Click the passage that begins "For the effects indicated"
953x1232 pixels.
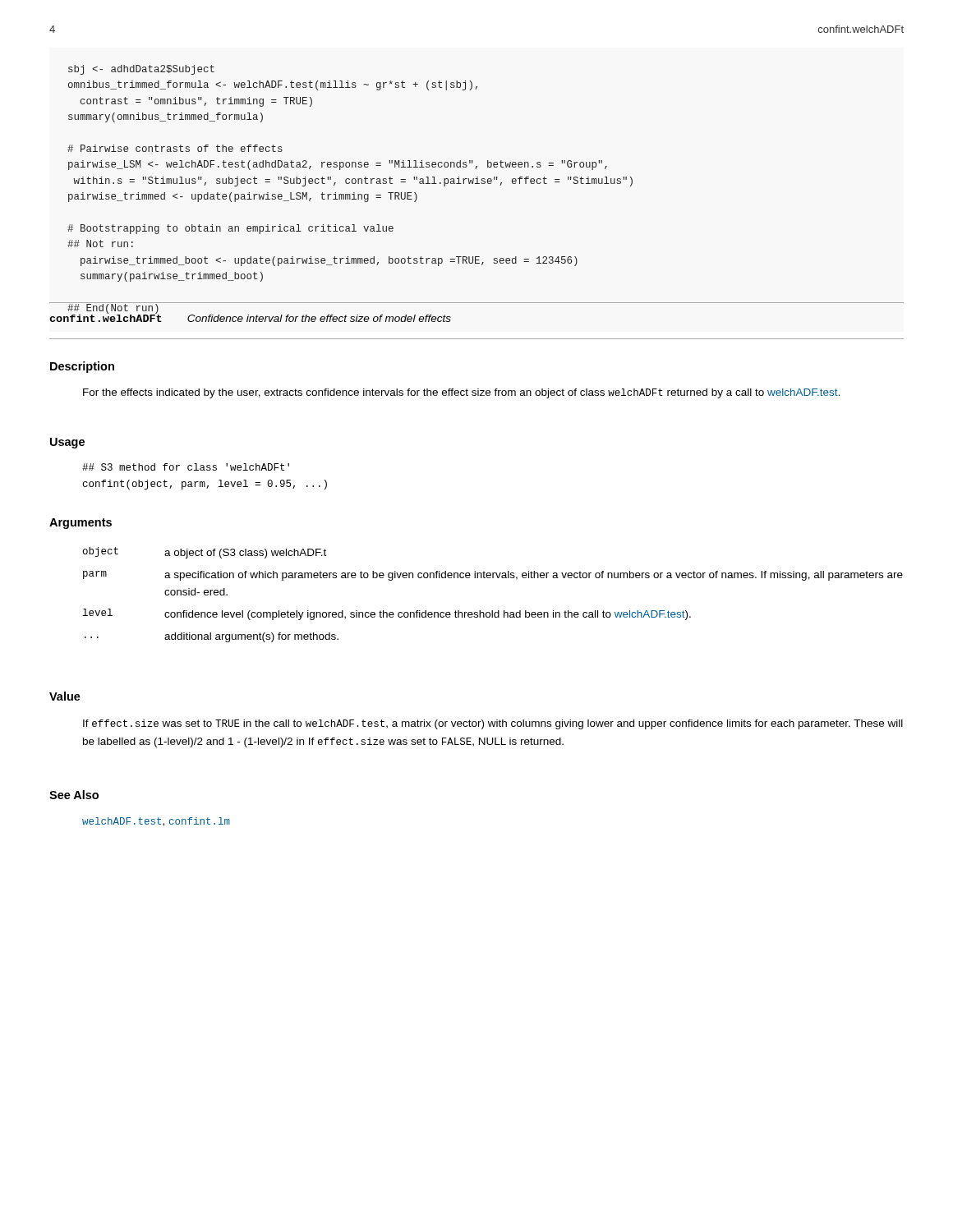[461, 393]
